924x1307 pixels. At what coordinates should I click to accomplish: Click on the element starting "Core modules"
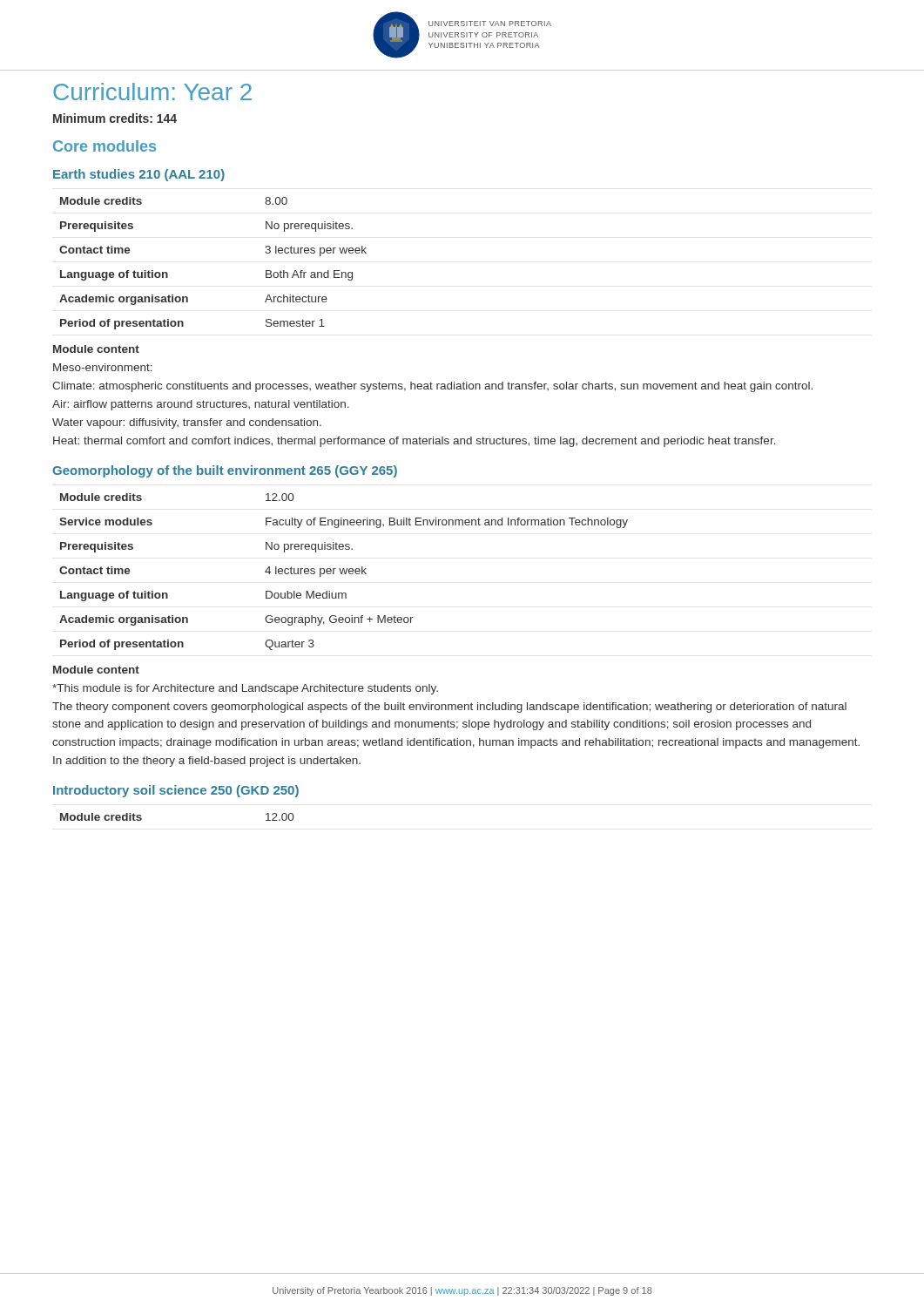(105, 146)
